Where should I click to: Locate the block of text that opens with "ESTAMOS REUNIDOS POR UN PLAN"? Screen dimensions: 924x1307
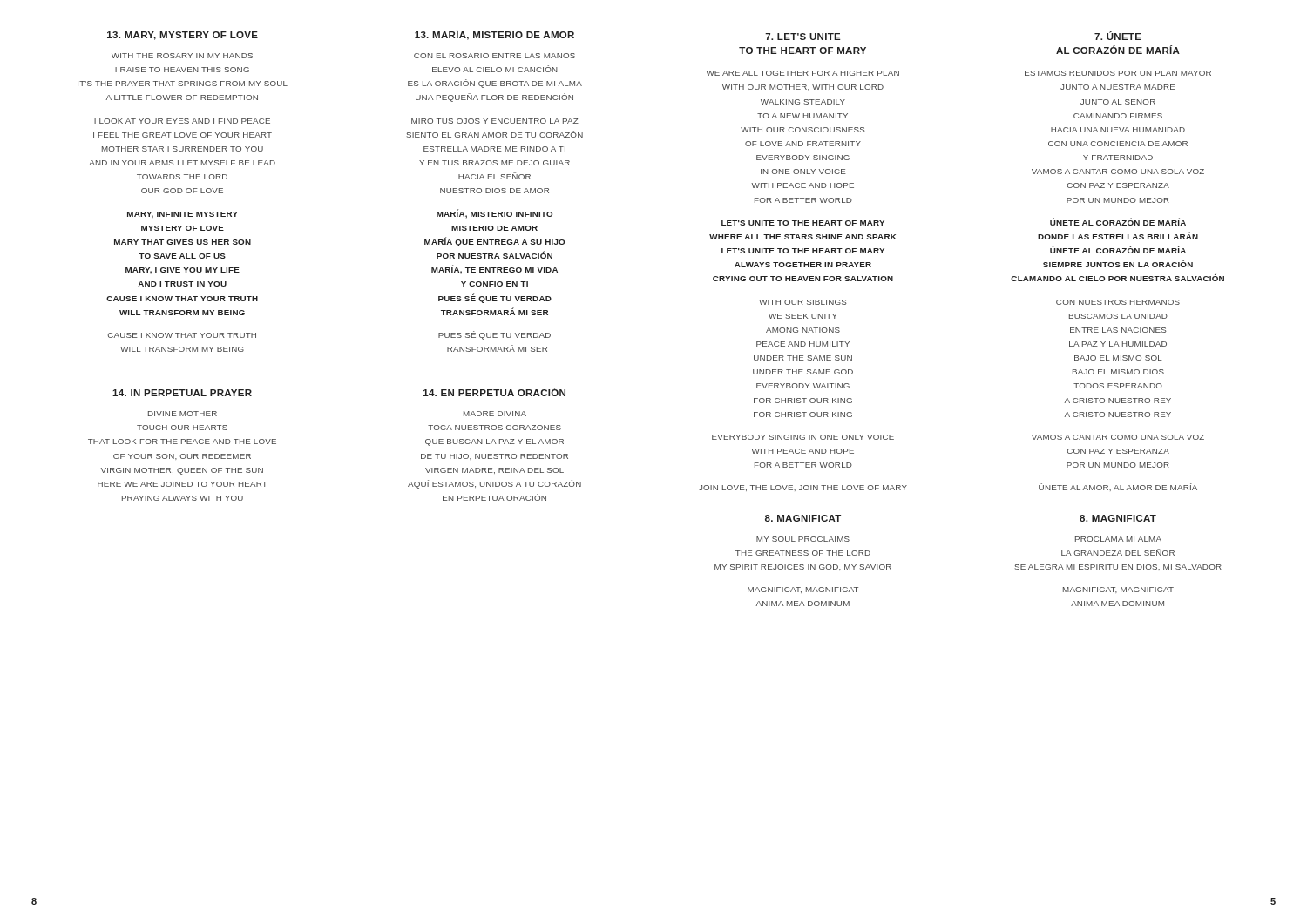(x=1118, y=136)
